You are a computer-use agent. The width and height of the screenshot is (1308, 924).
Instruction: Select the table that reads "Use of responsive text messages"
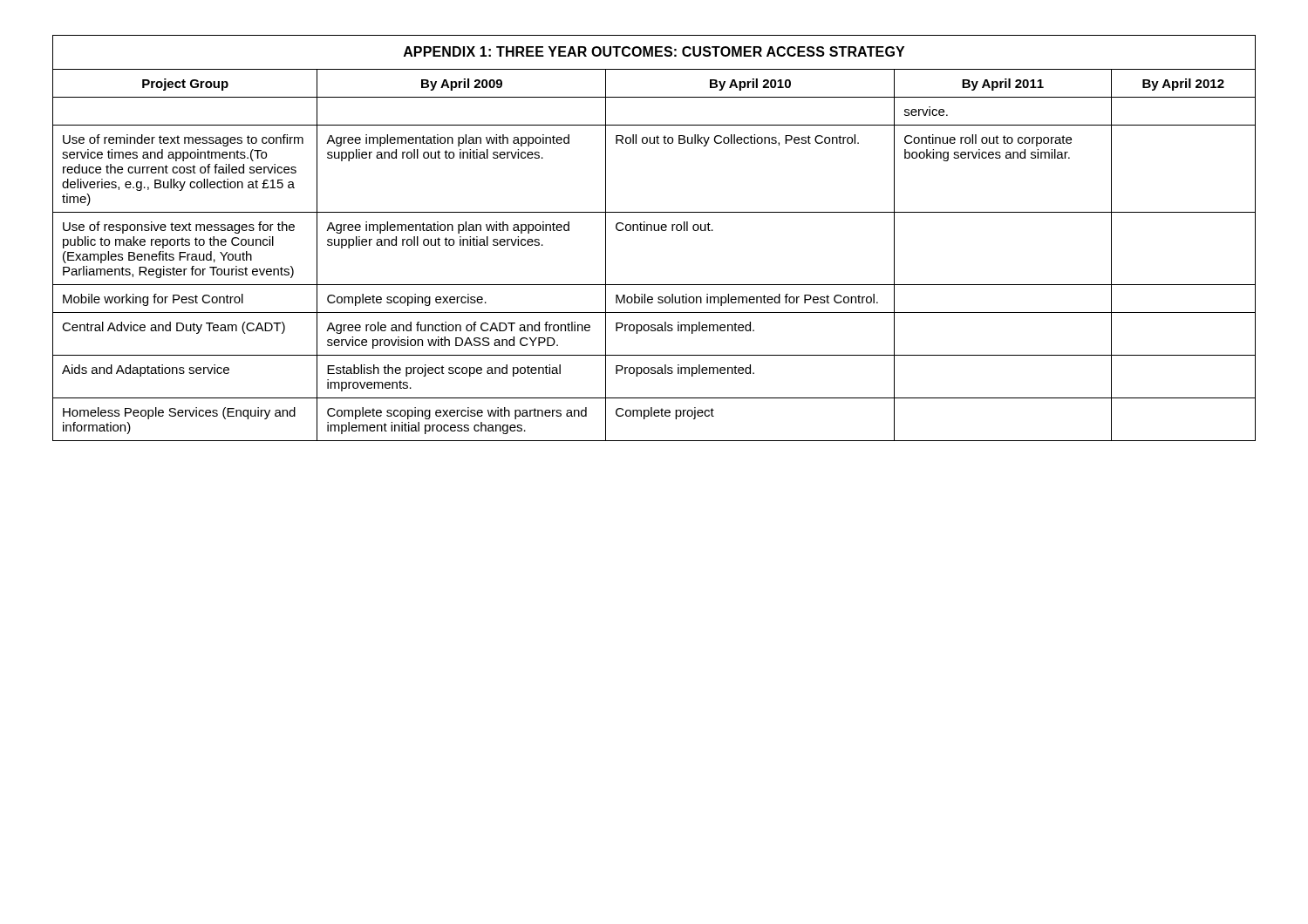click(654, 238)
